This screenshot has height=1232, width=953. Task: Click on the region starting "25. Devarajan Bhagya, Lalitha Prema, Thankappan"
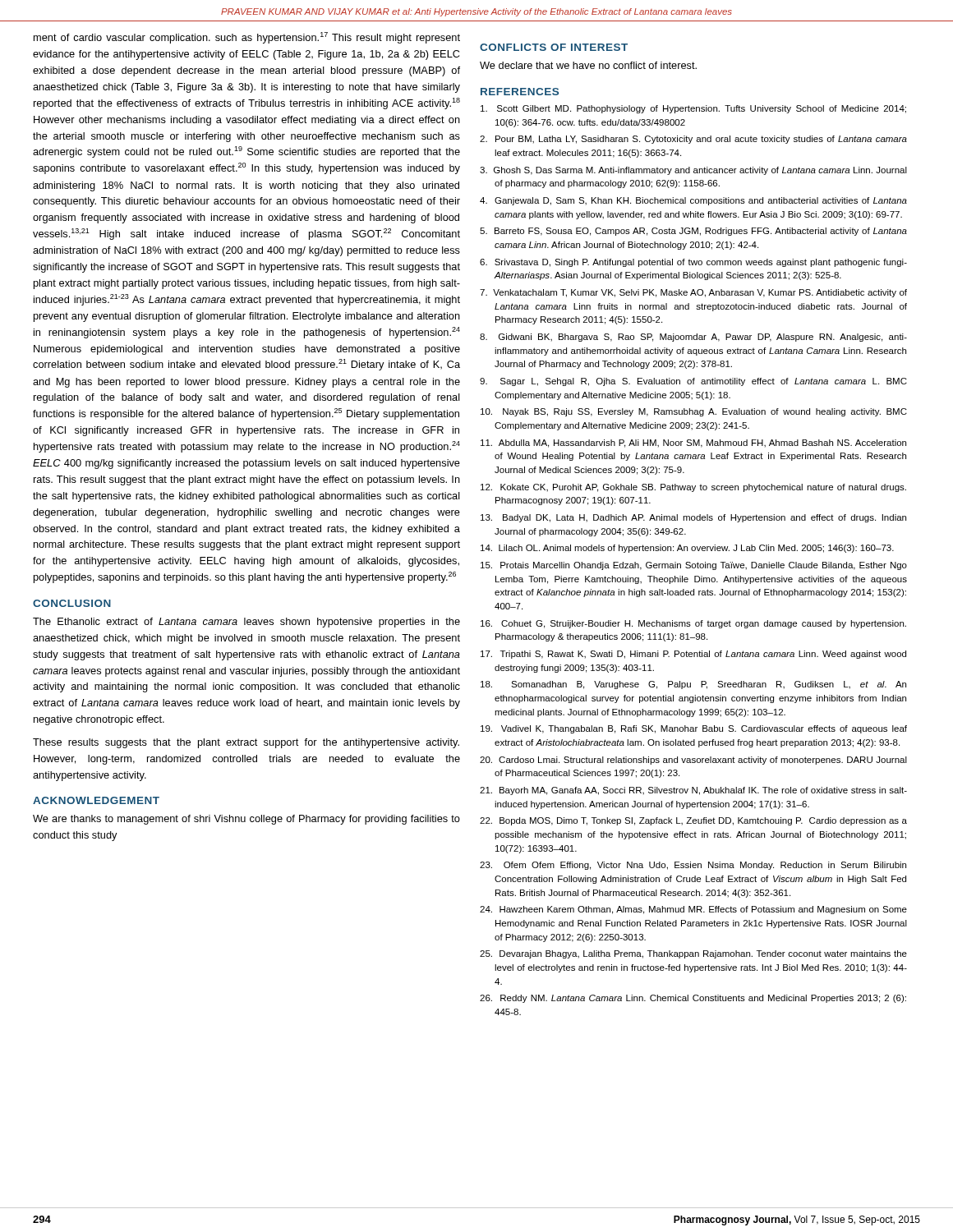point(693,968)
